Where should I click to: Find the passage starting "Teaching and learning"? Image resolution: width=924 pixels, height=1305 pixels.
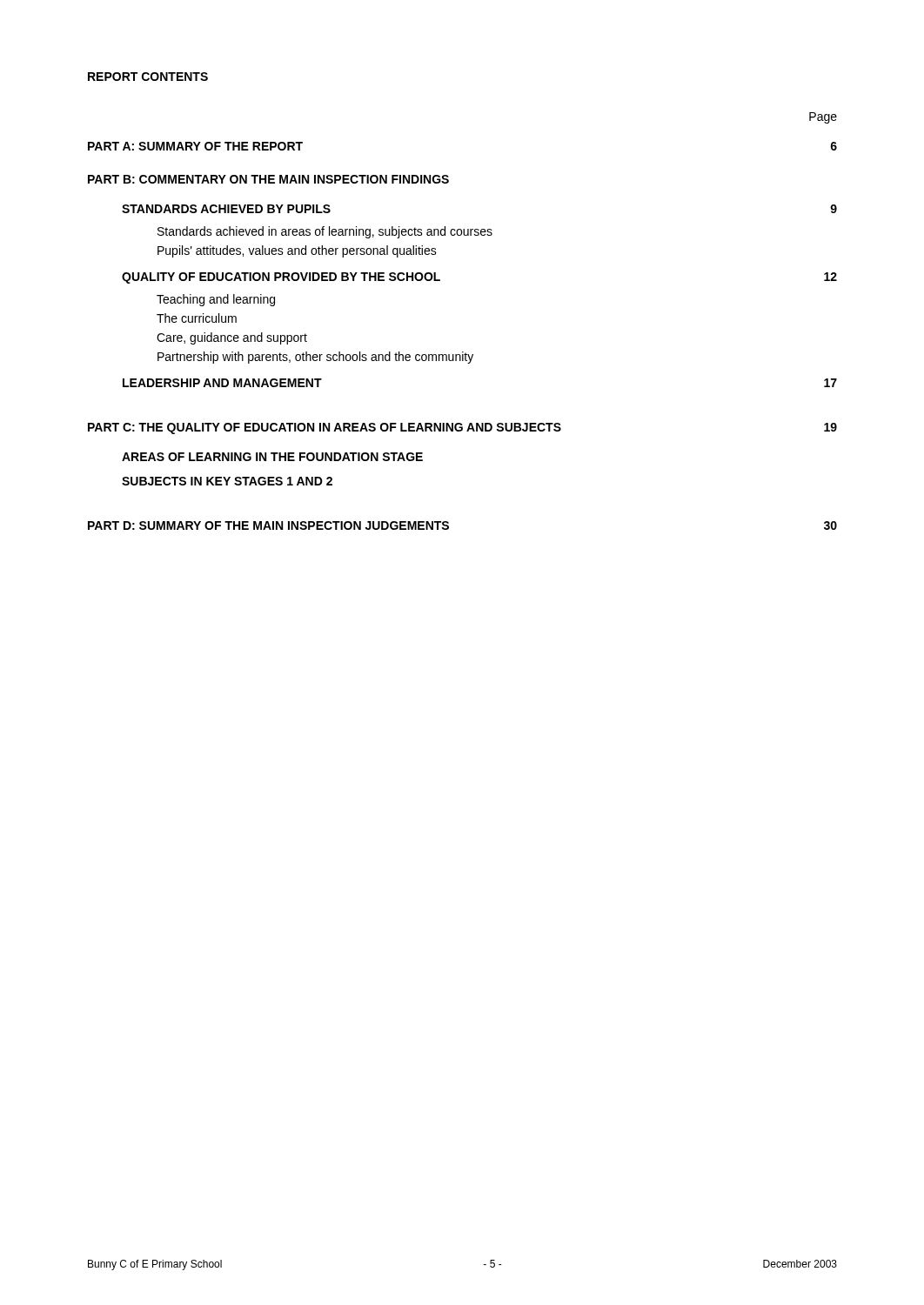[x=216, y=299]
